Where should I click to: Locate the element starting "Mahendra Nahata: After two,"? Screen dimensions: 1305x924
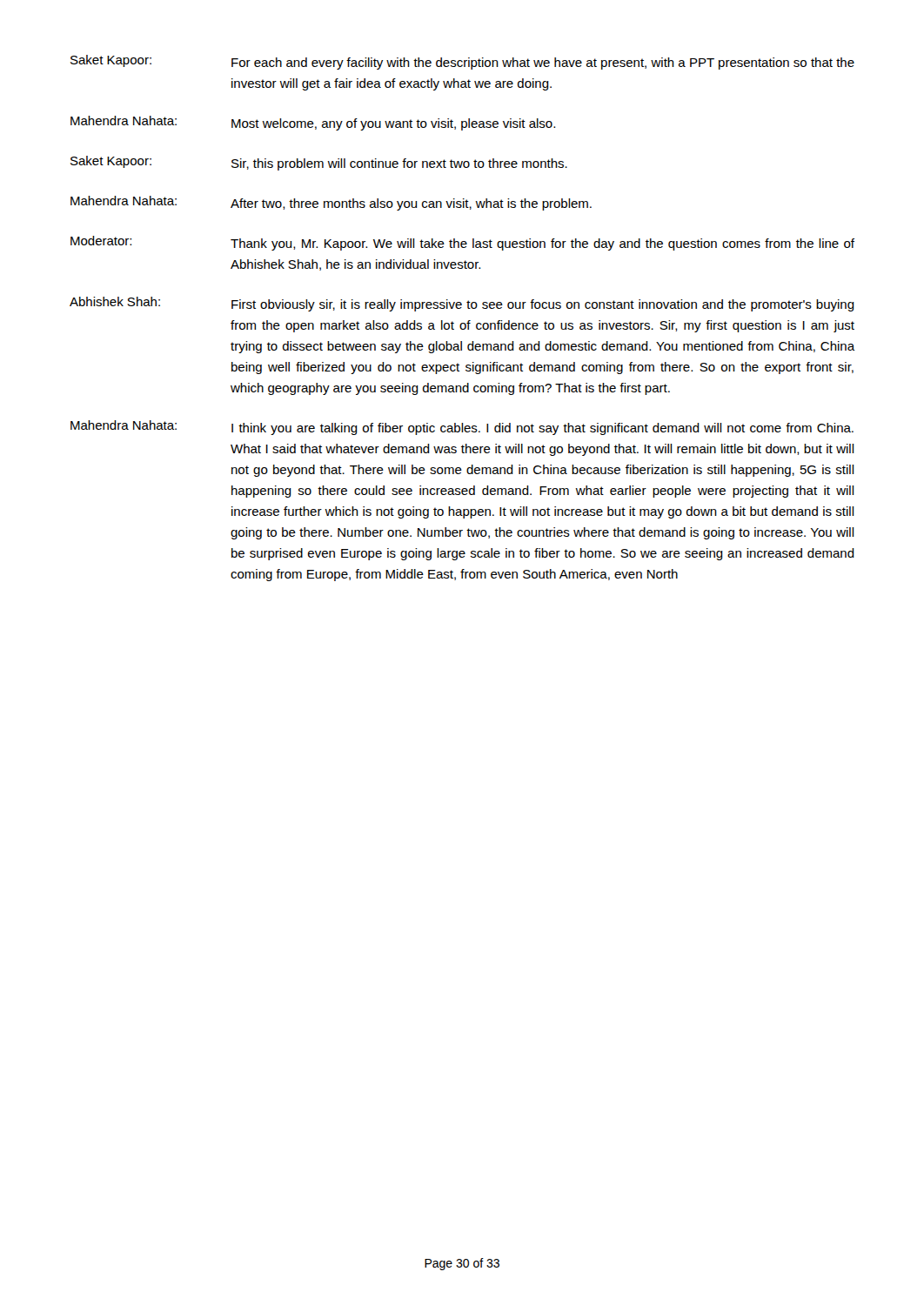pos(462,204)
